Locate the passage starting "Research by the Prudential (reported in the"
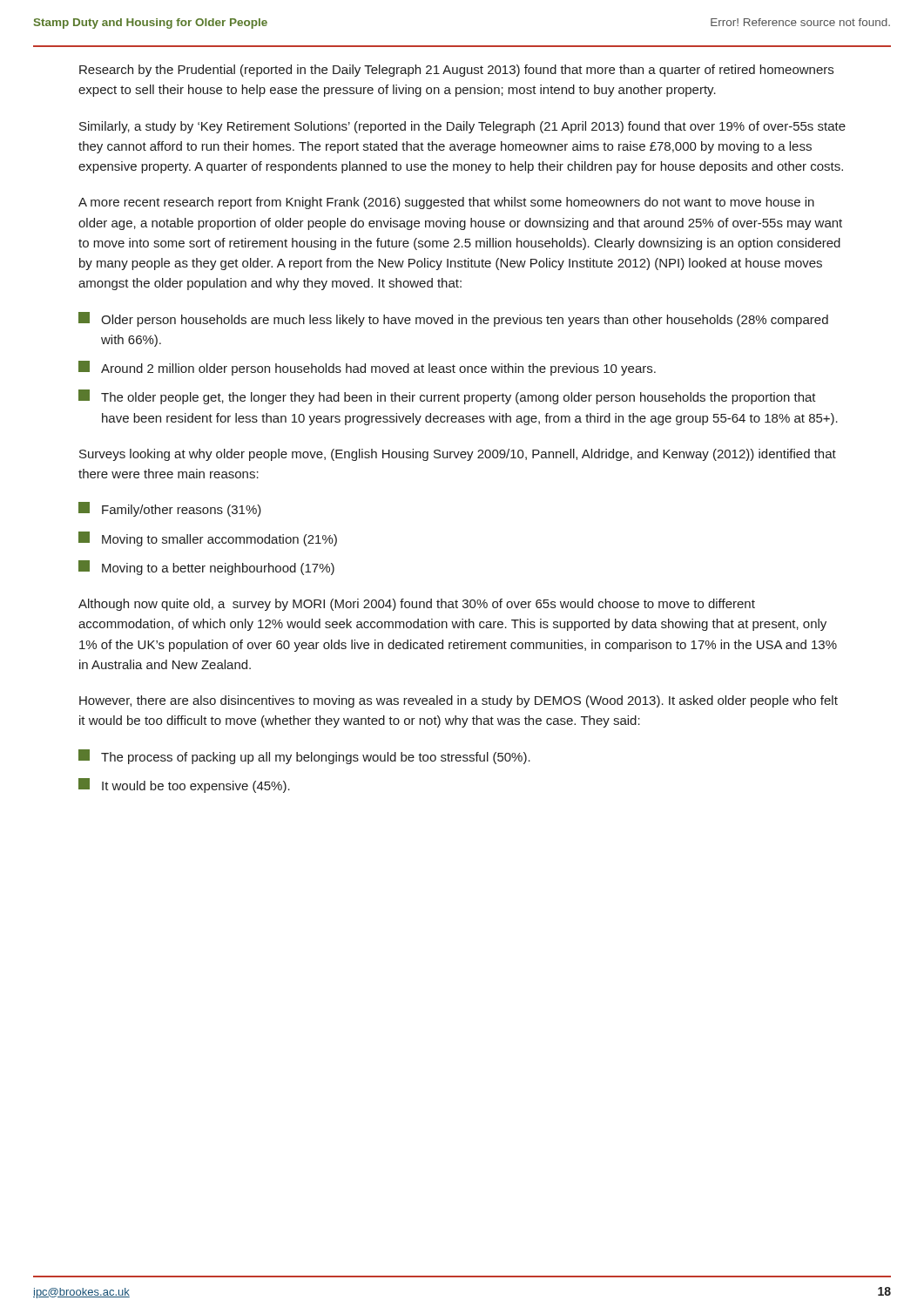924x1307 pixels. coord(456,79)
